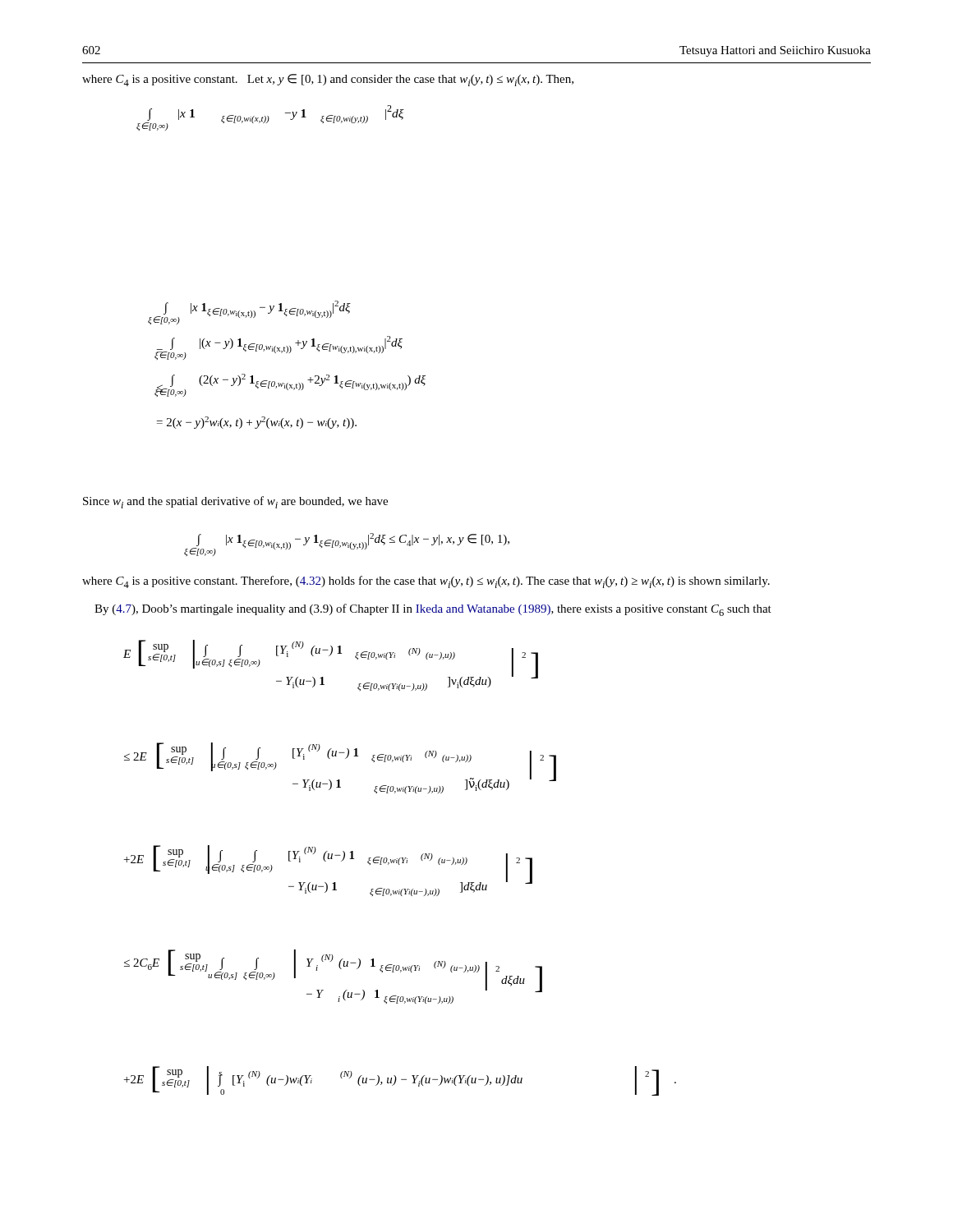Locate the text block containing "By (4.7), Doob’s"
This screenshot has height=1232, width=953.
pos(427,610)
